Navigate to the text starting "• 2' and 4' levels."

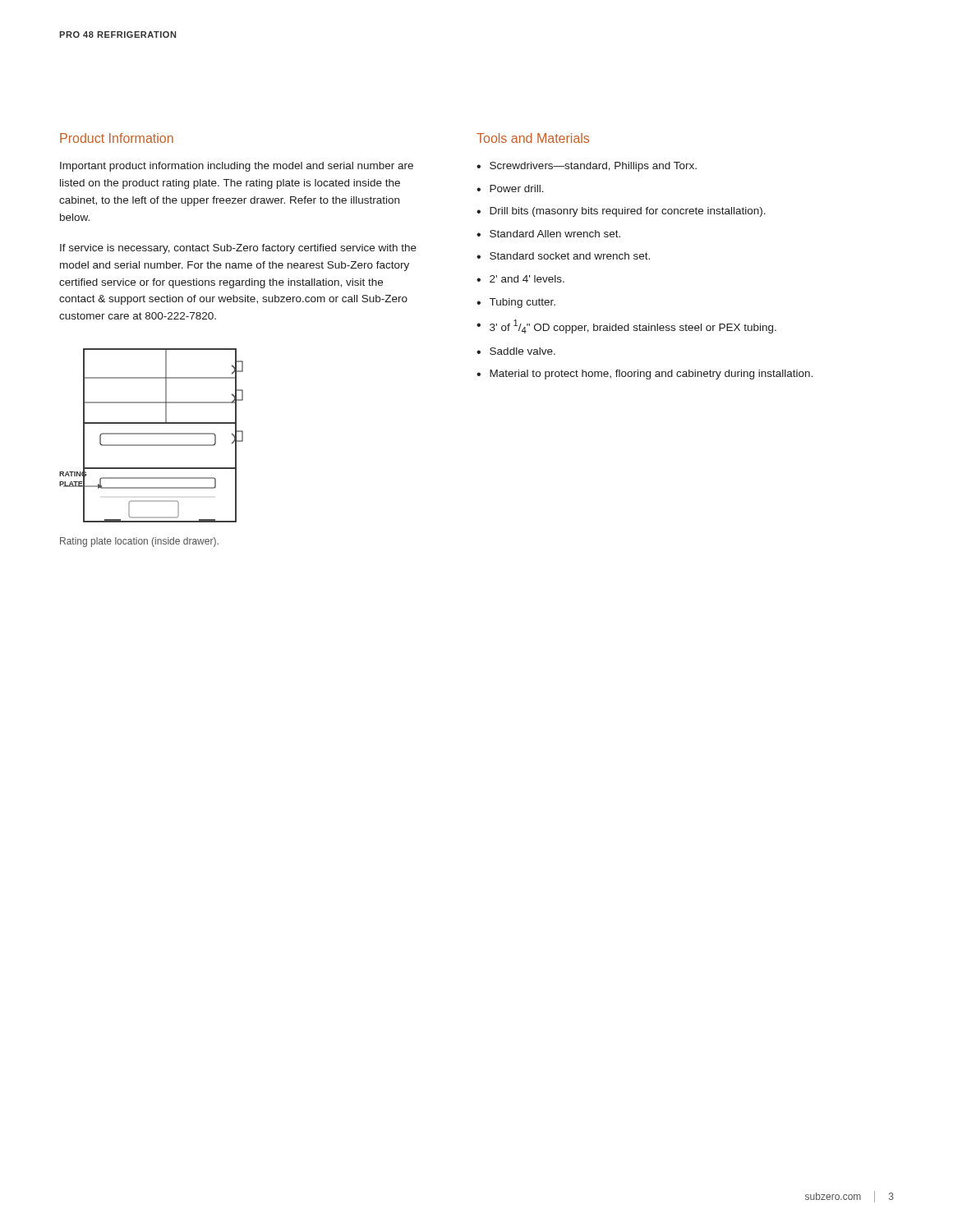[x=521, y=280]
